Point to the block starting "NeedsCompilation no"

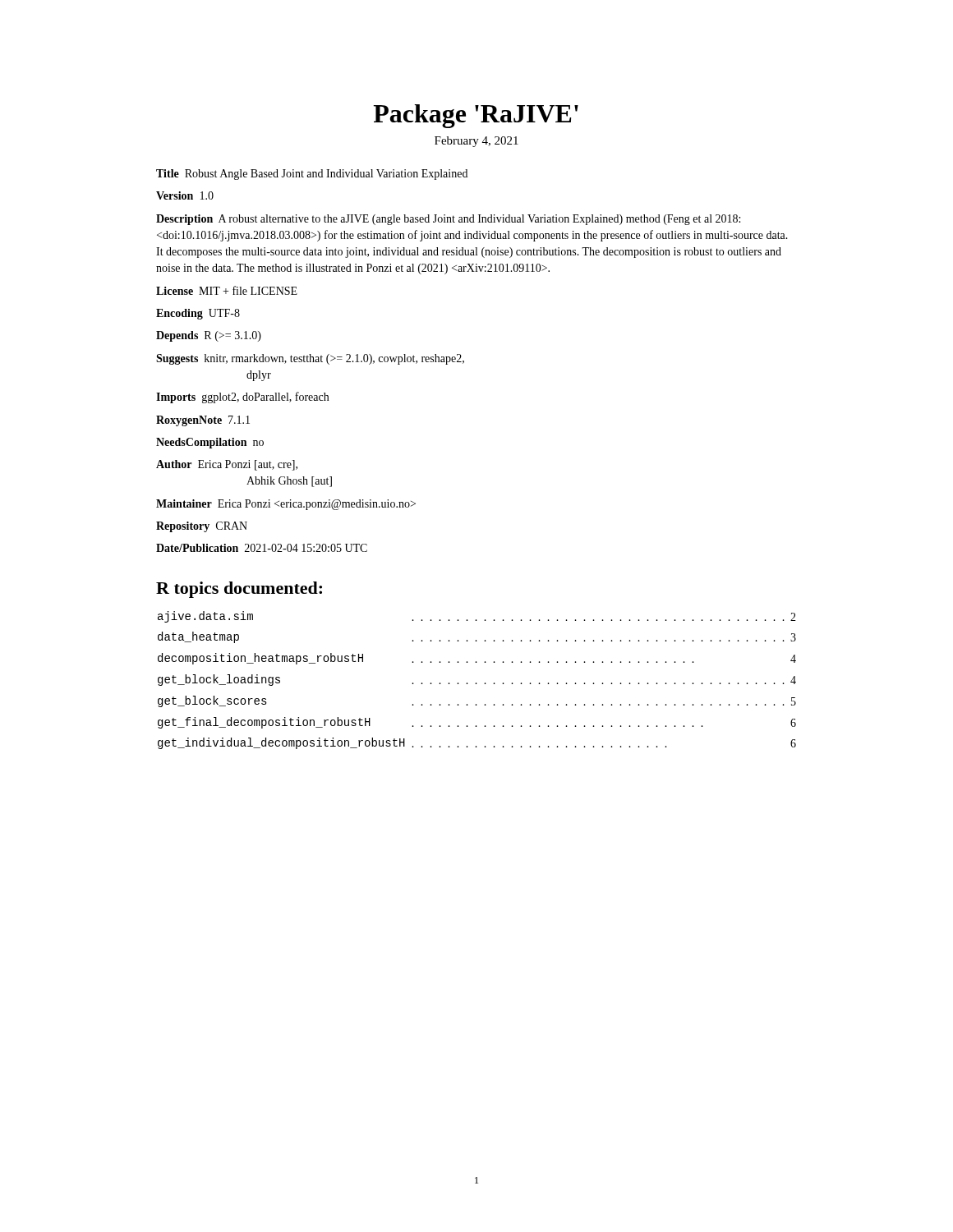210,442
